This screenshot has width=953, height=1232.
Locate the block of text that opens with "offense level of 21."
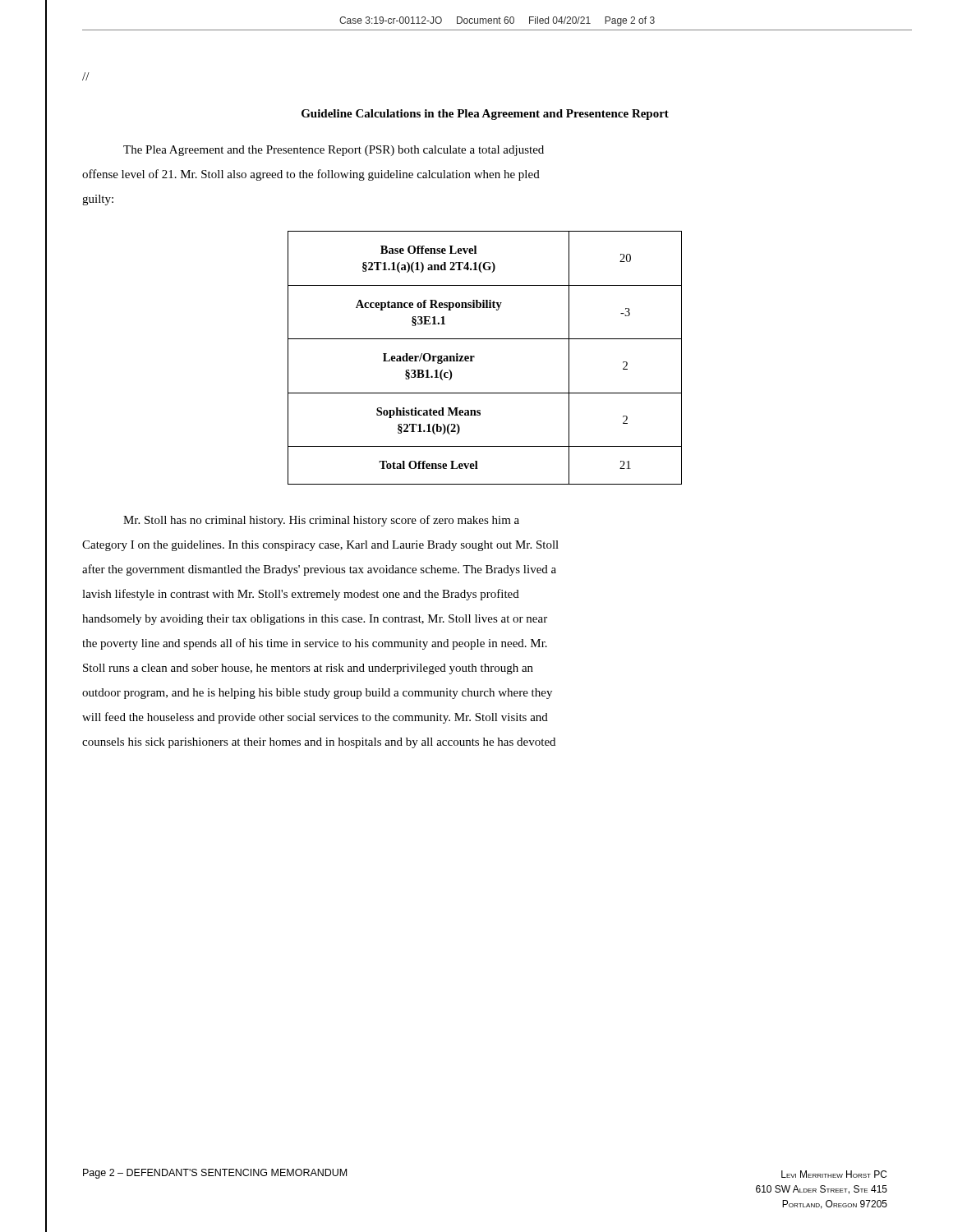(x=311, y=174)
